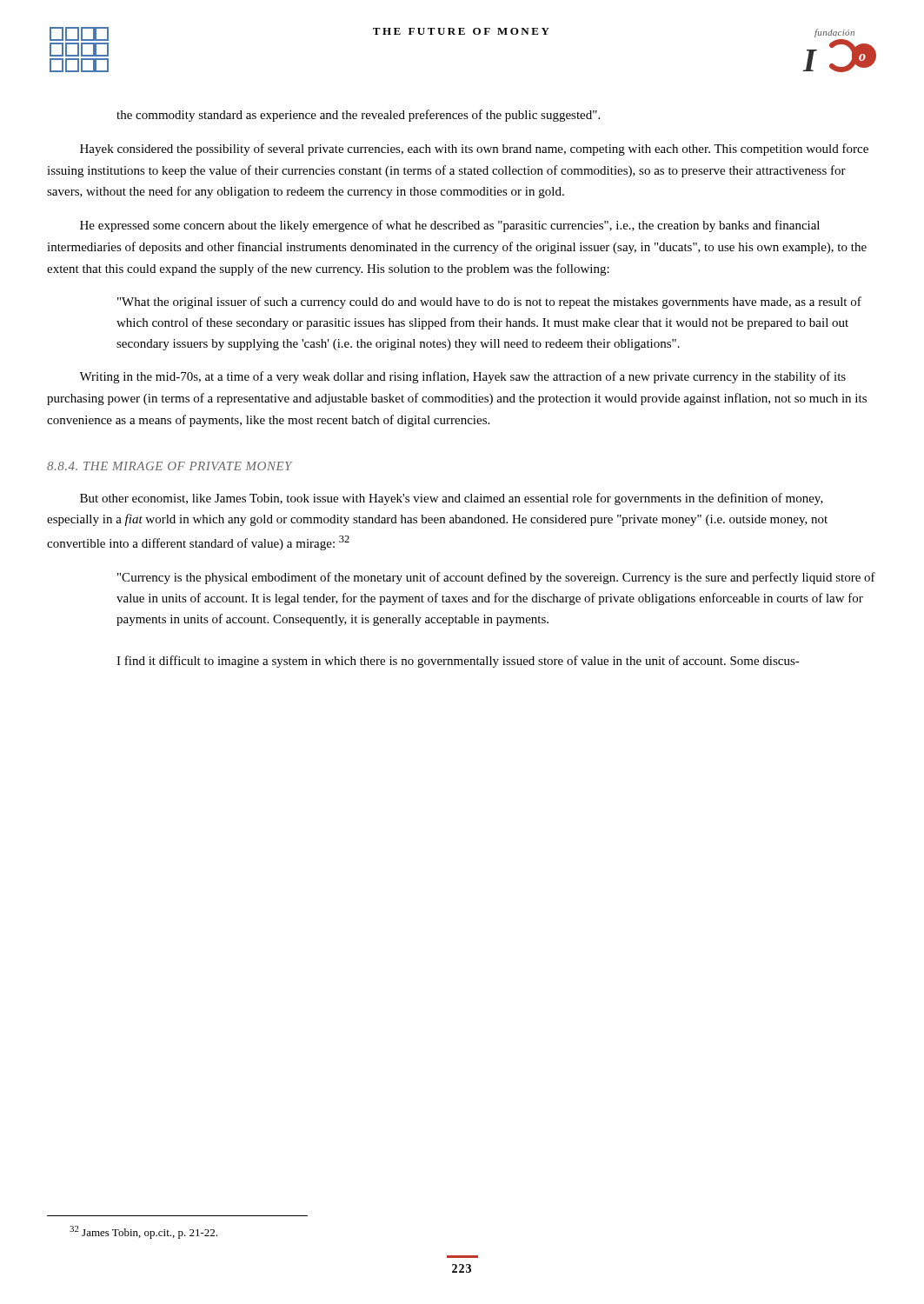Viewport: 924px width, 1304px height.
Task: Locate the block of text that opens with "He expressed some"
Action: coord(462,247)
